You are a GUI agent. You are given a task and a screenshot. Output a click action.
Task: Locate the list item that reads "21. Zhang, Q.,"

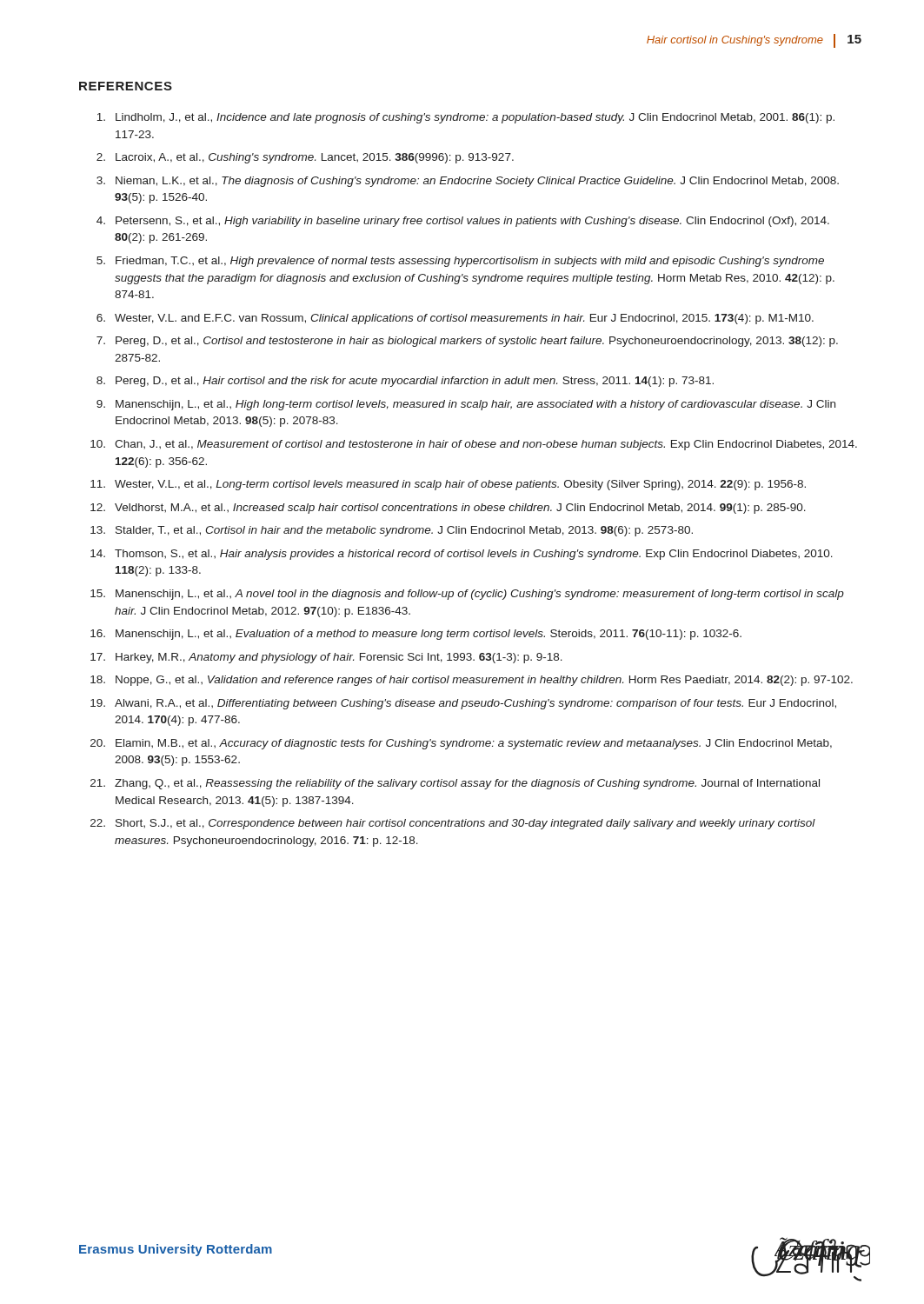(470, 792)
